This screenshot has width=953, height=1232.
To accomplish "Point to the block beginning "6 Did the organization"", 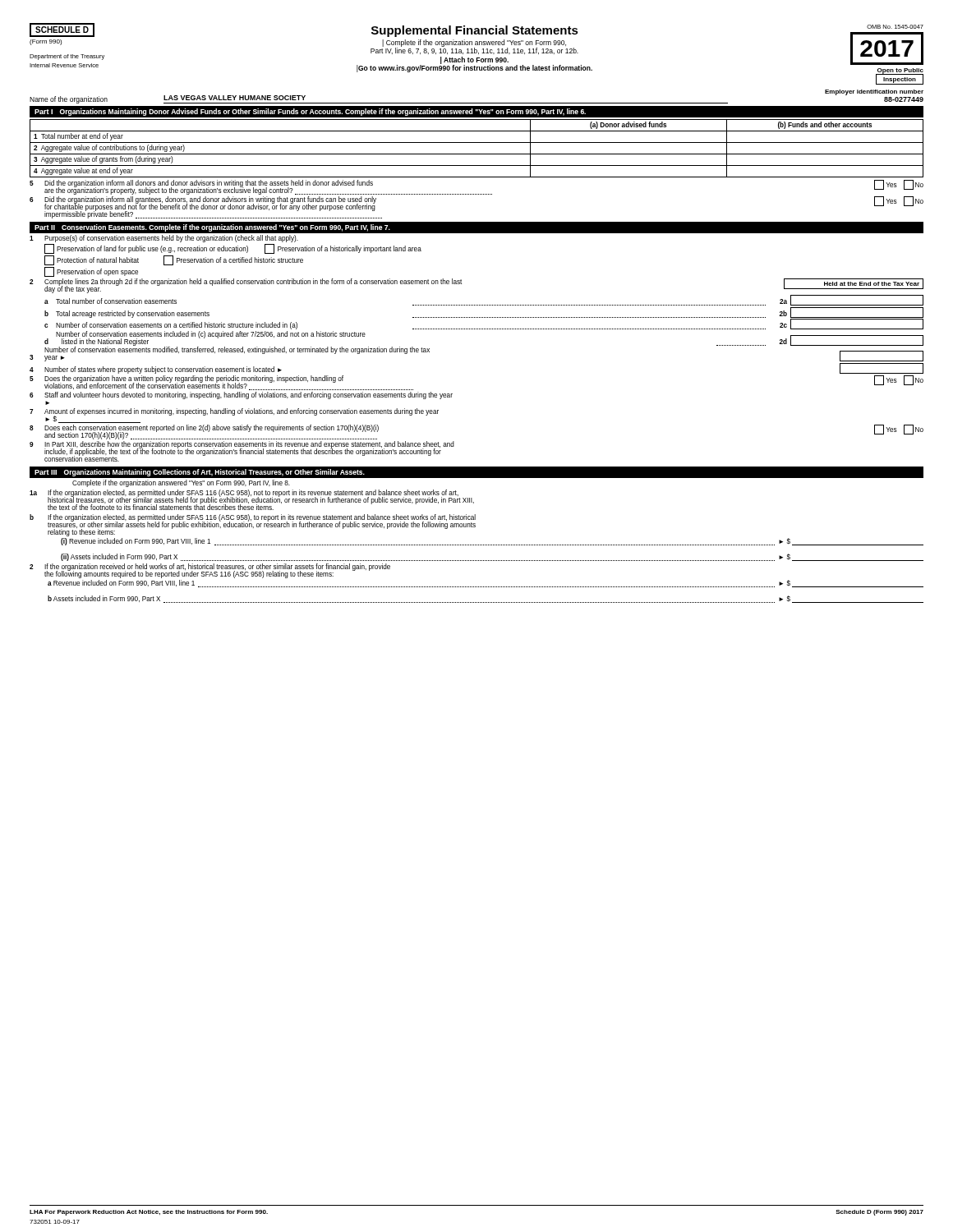I will coord(476,207).
